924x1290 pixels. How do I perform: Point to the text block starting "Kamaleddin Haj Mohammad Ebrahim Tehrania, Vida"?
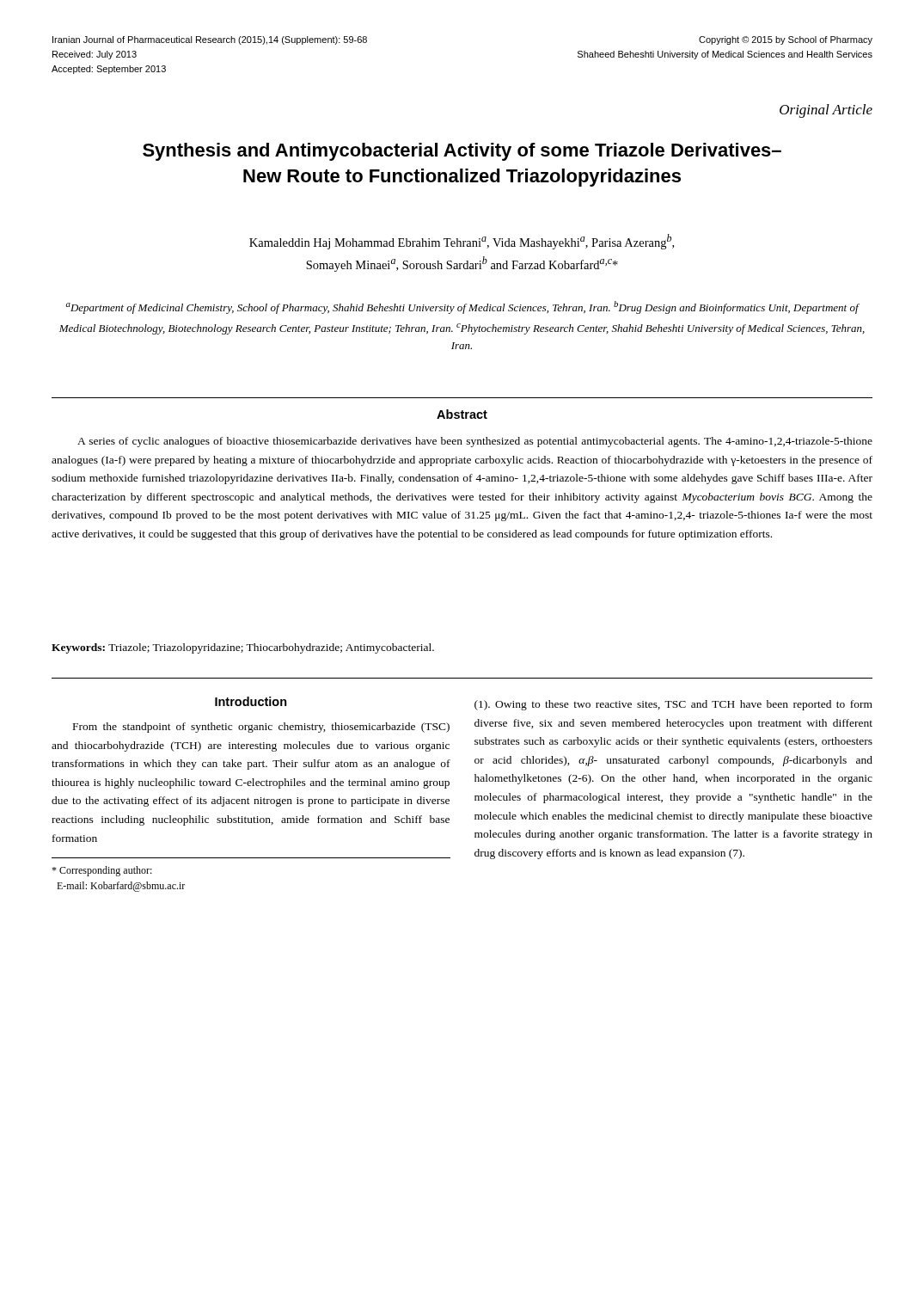coord(462,252)
